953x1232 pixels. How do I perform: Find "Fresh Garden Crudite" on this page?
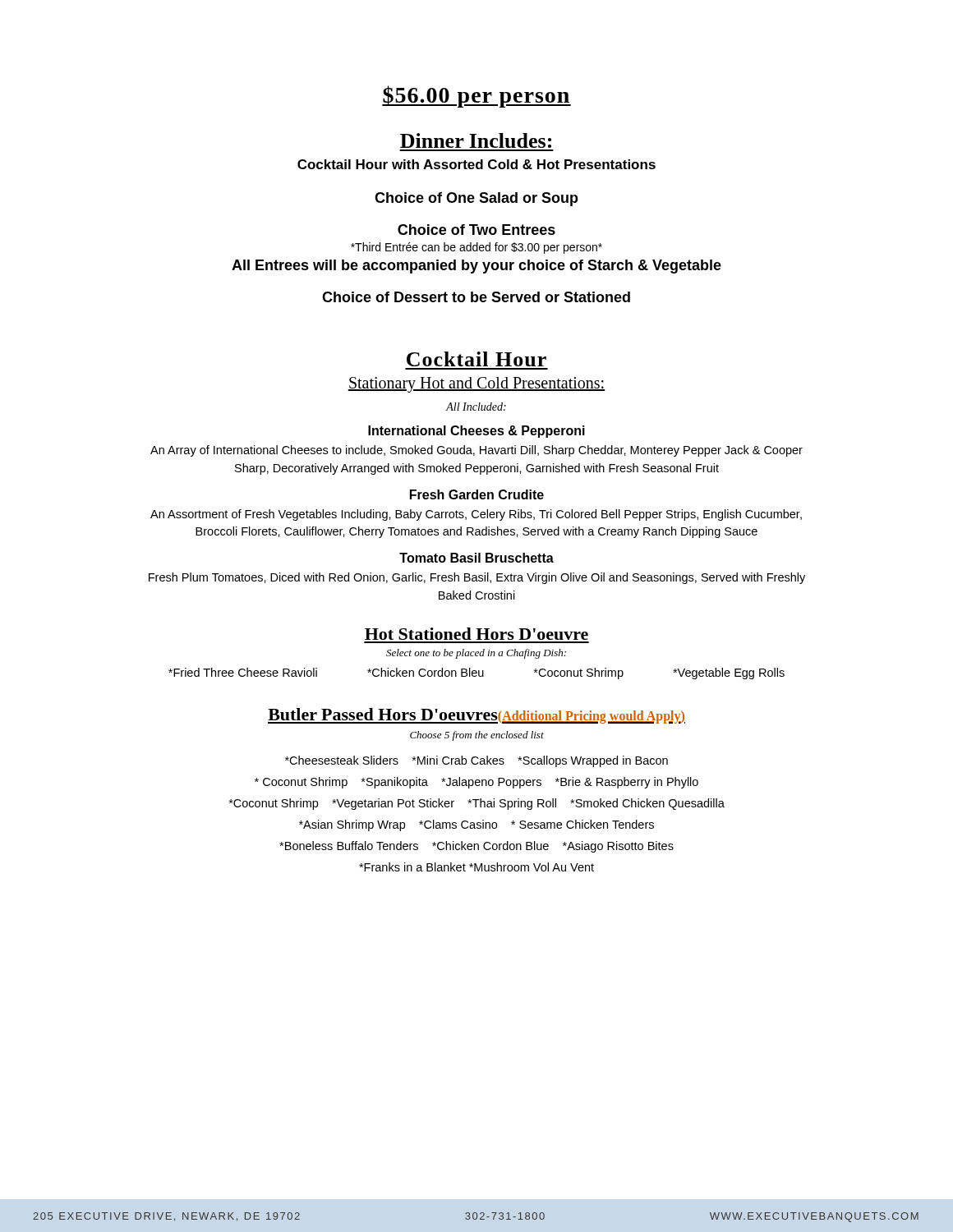[x=476, y=495]
